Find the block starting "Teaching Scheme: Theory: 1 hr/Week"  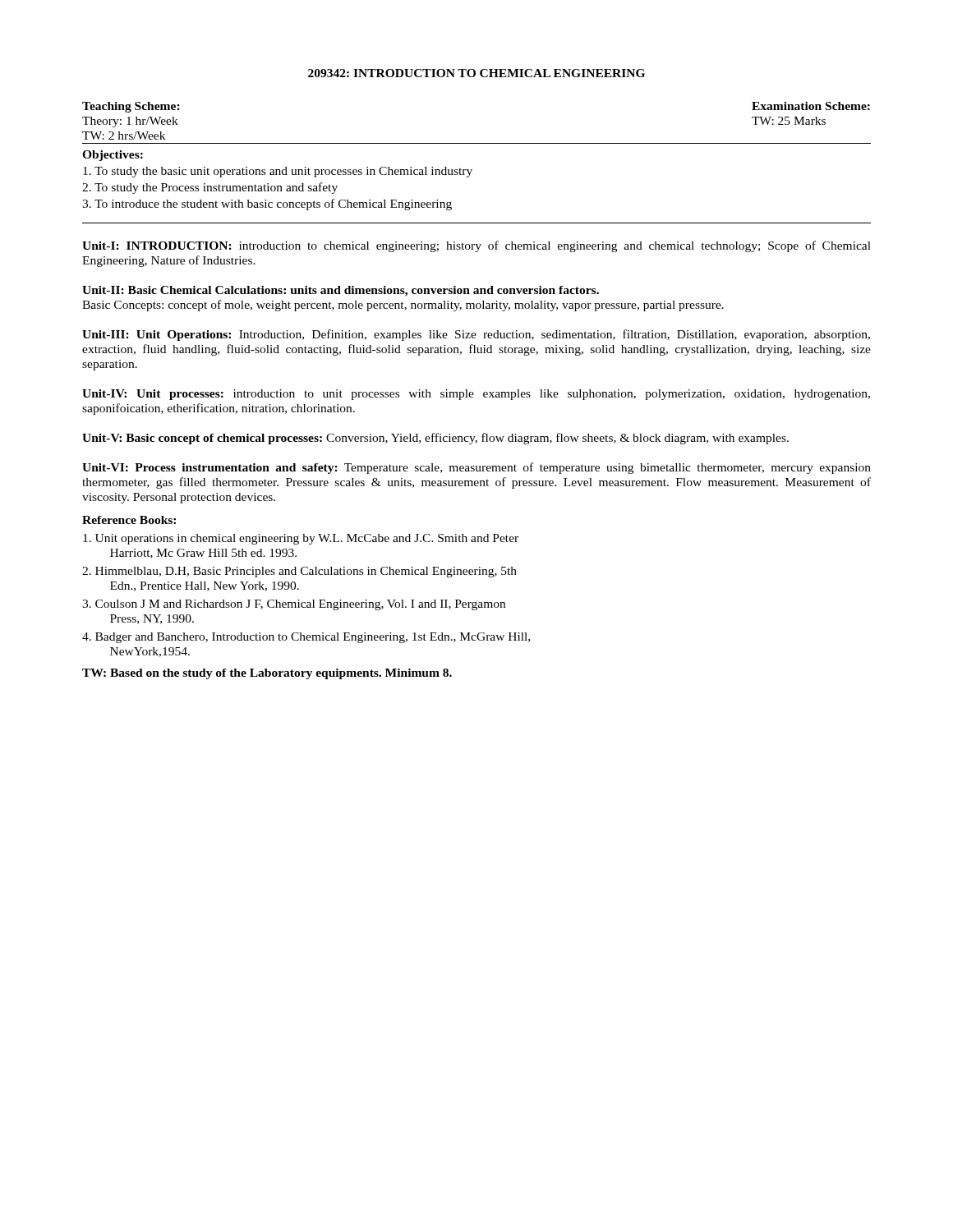pyautogui.click(x=120, y=107)
